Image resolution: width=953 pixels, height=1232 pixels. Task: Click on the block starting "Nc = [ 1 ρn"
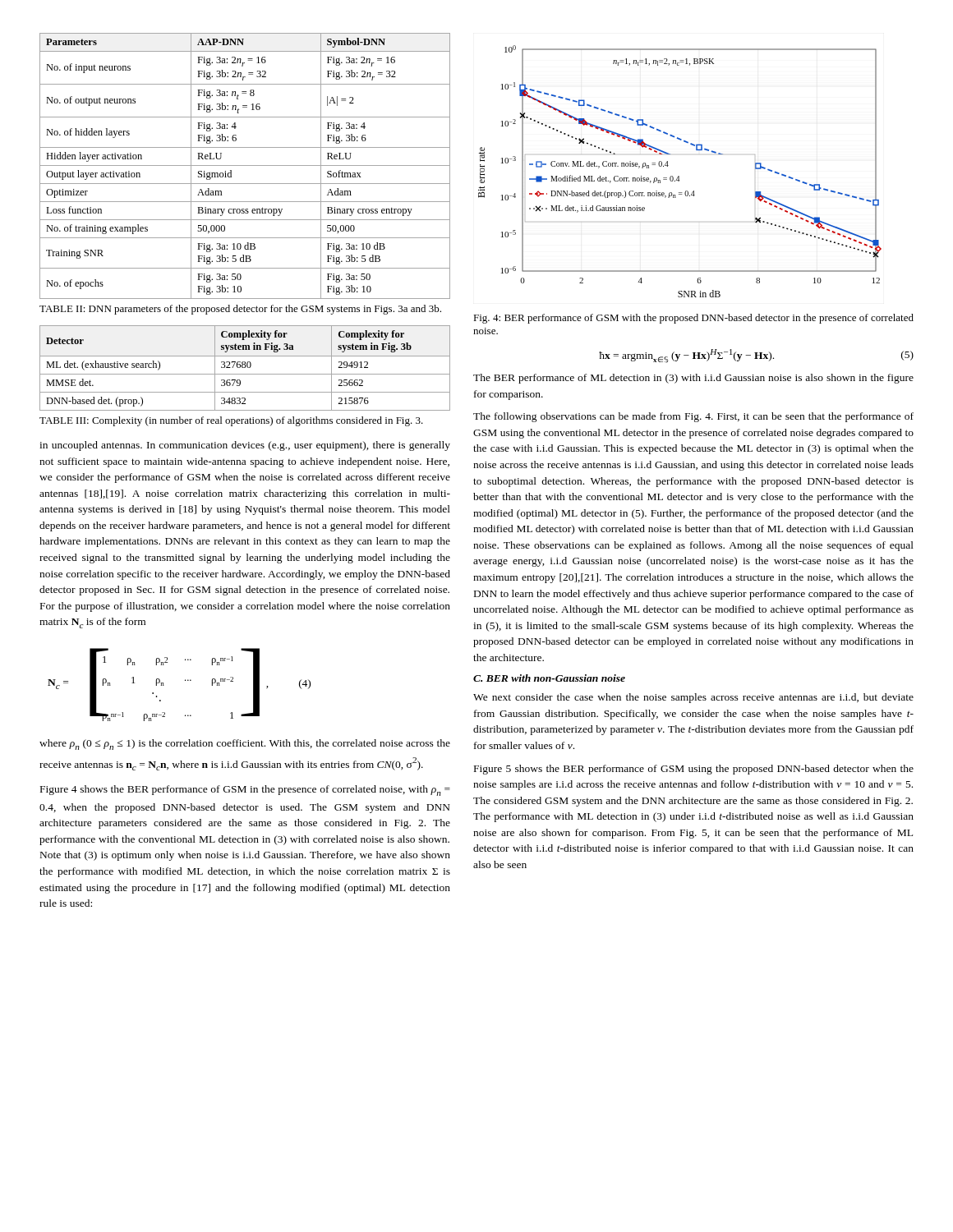pyautogui.click(x=179, y=684)
